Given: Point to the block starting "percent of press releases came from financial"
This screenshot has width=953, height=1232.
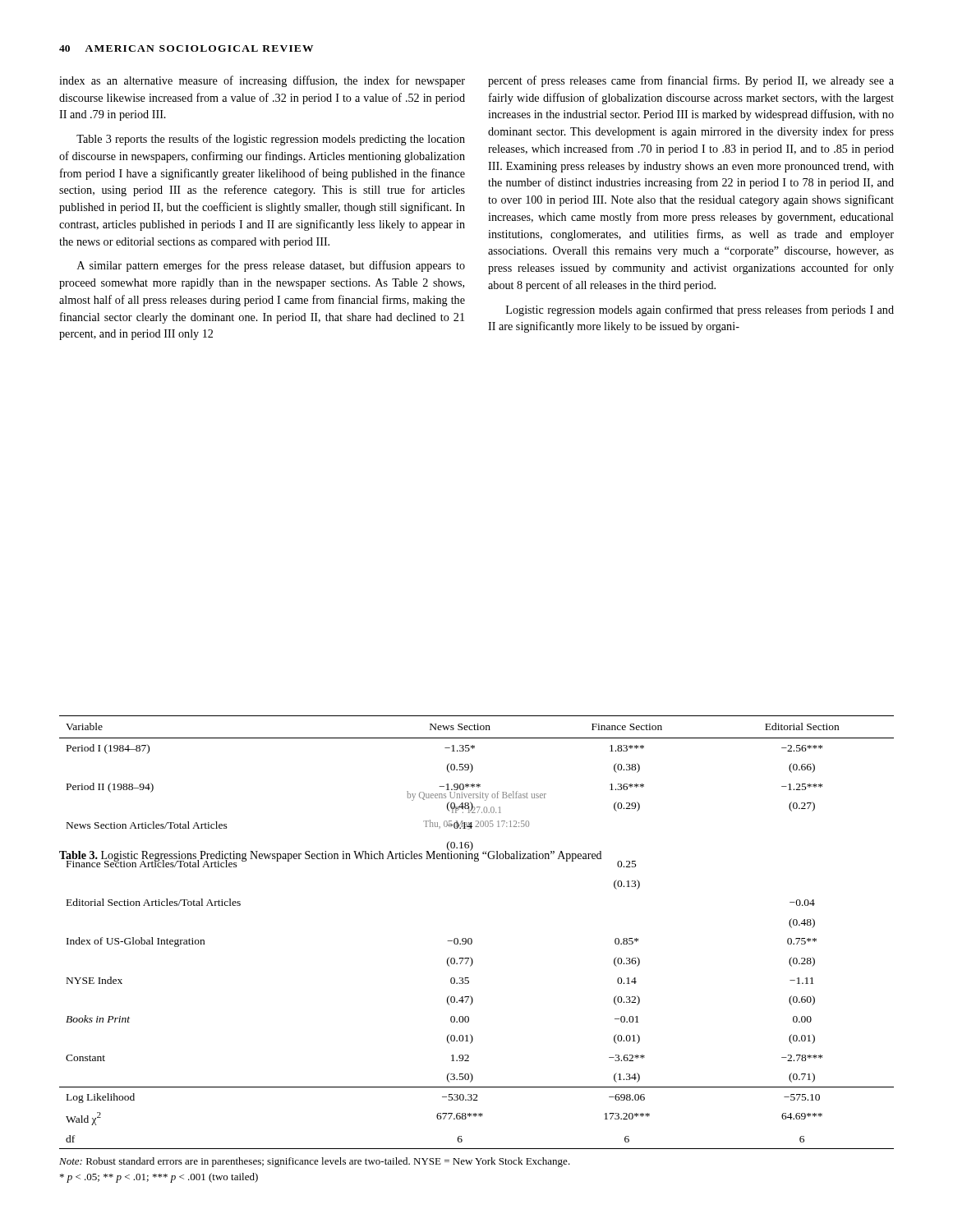Looking at the screenshot, I should [691, 204].
